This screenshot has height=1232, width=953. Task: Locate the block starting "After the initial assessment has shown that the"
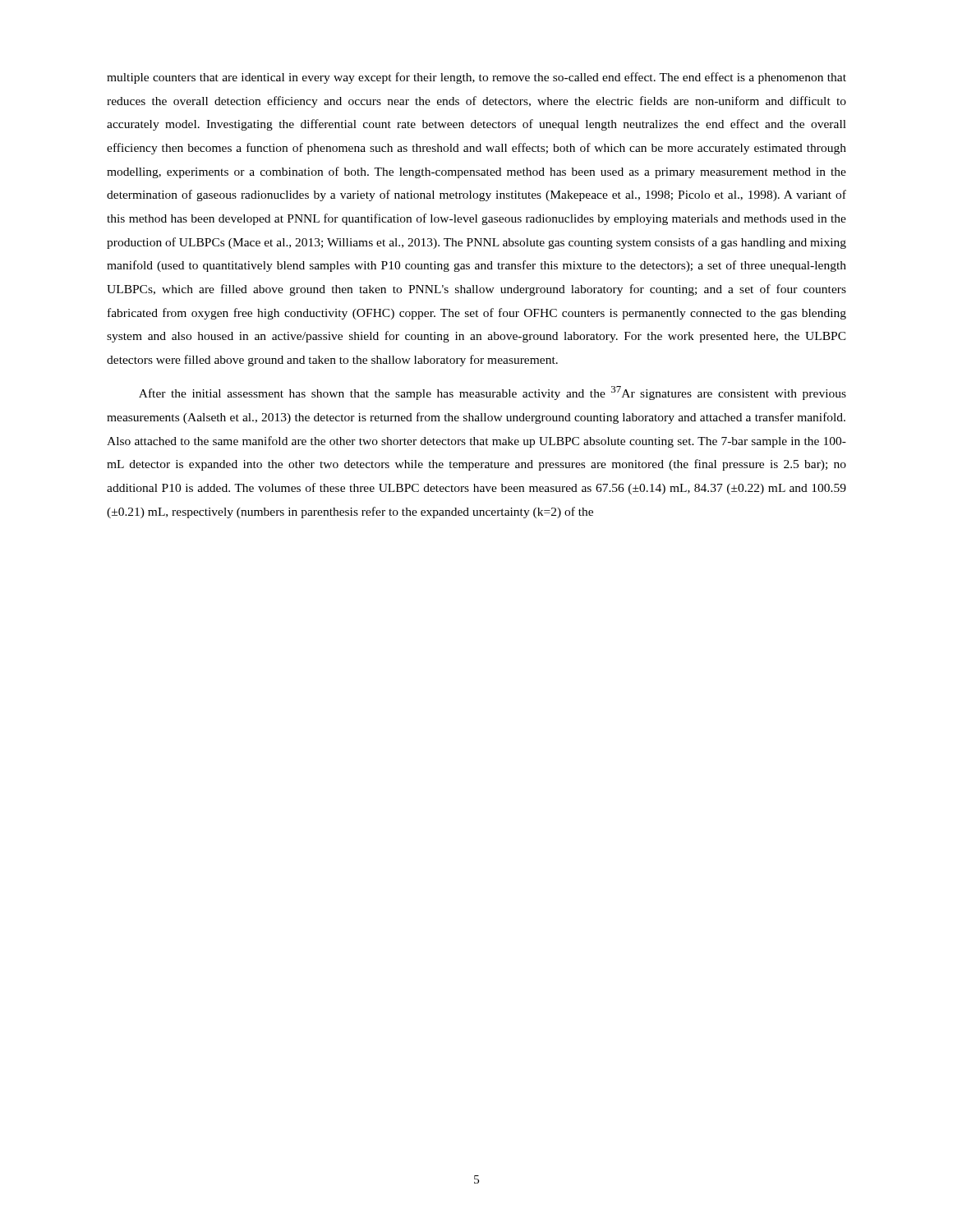(476, 450)
